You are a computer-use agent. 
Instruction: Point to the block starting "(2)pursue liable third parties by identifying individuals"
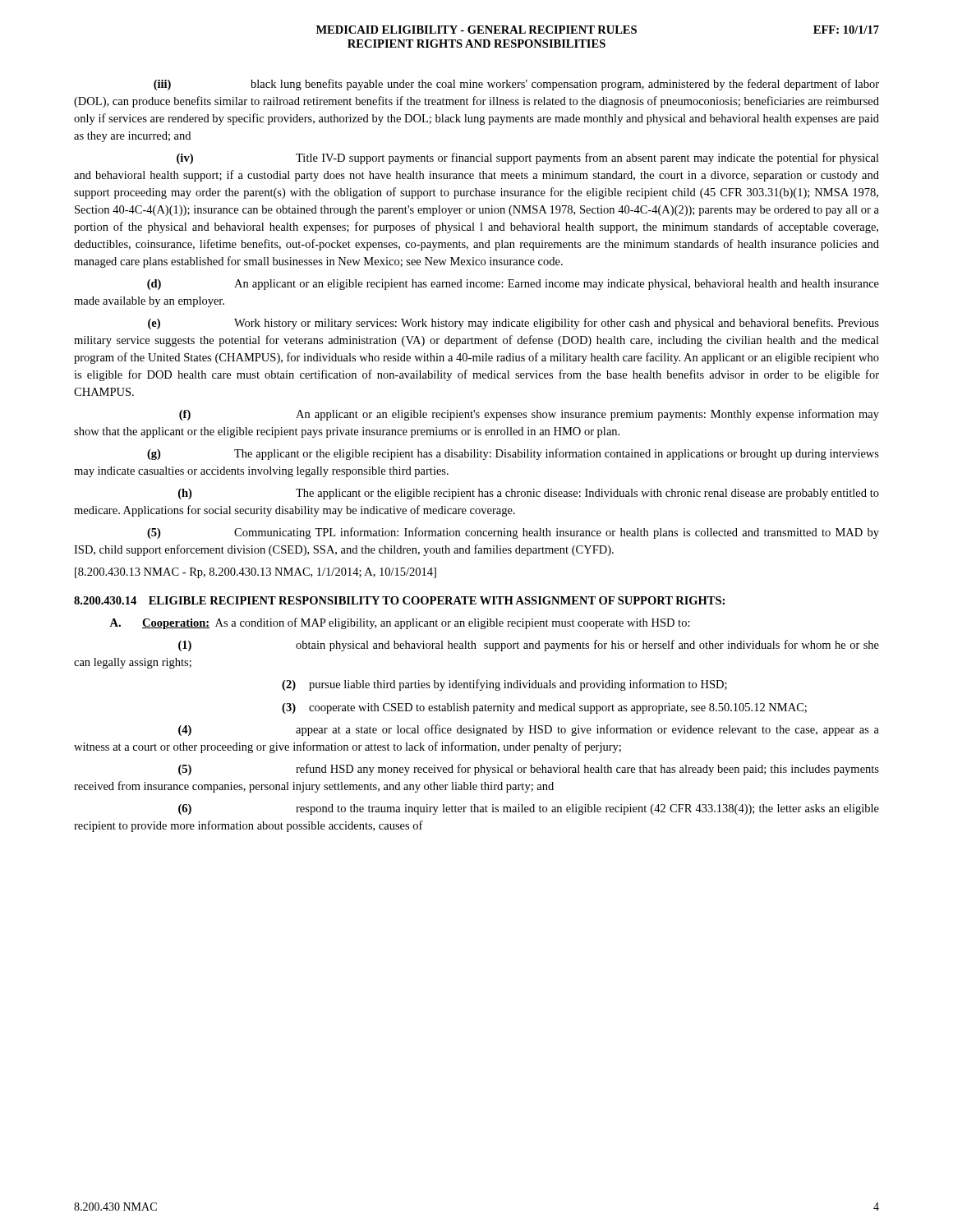coord(401,685)
